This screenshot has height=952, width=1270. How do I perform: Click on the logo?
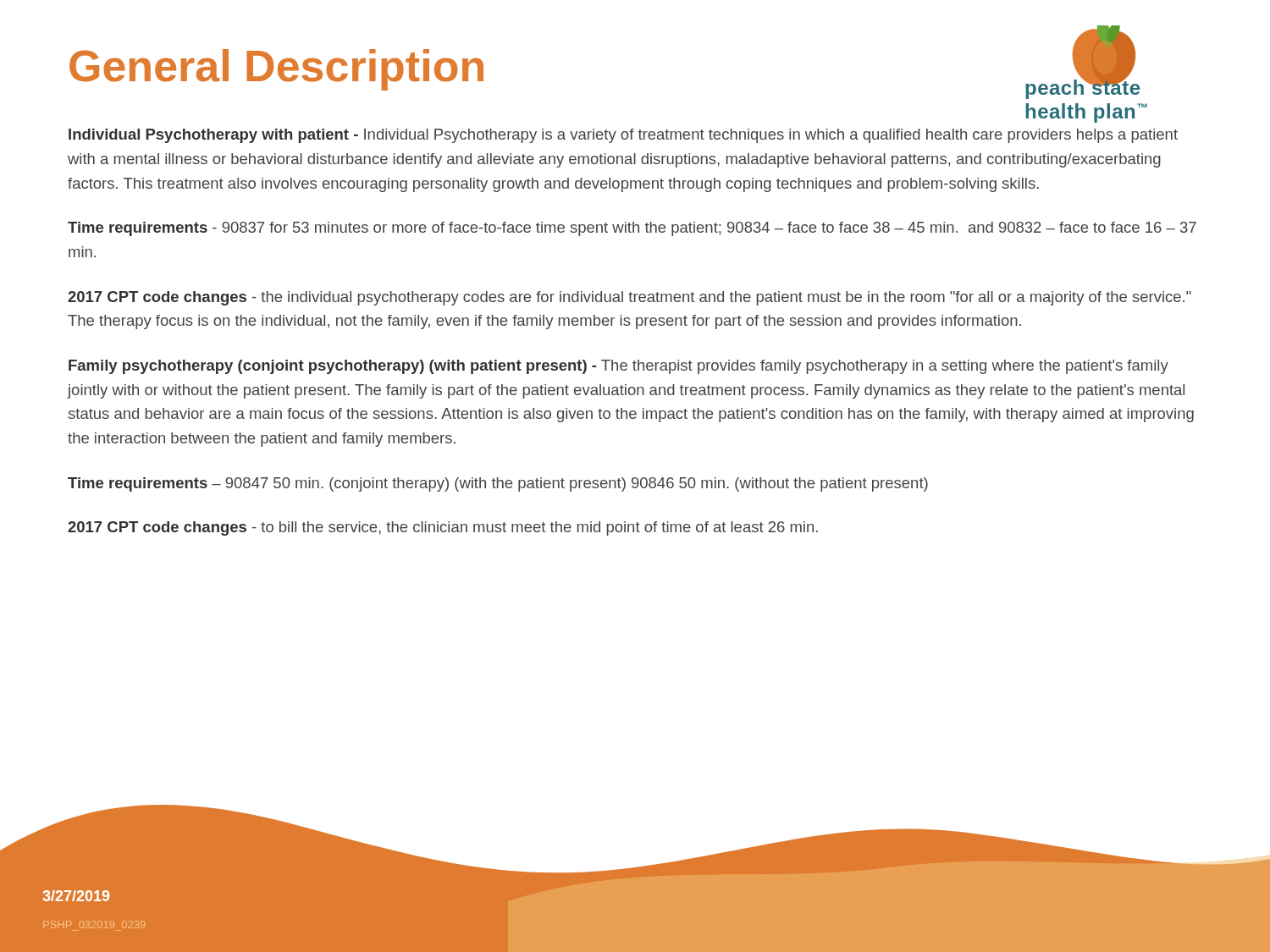click(x=1109, y=78)
